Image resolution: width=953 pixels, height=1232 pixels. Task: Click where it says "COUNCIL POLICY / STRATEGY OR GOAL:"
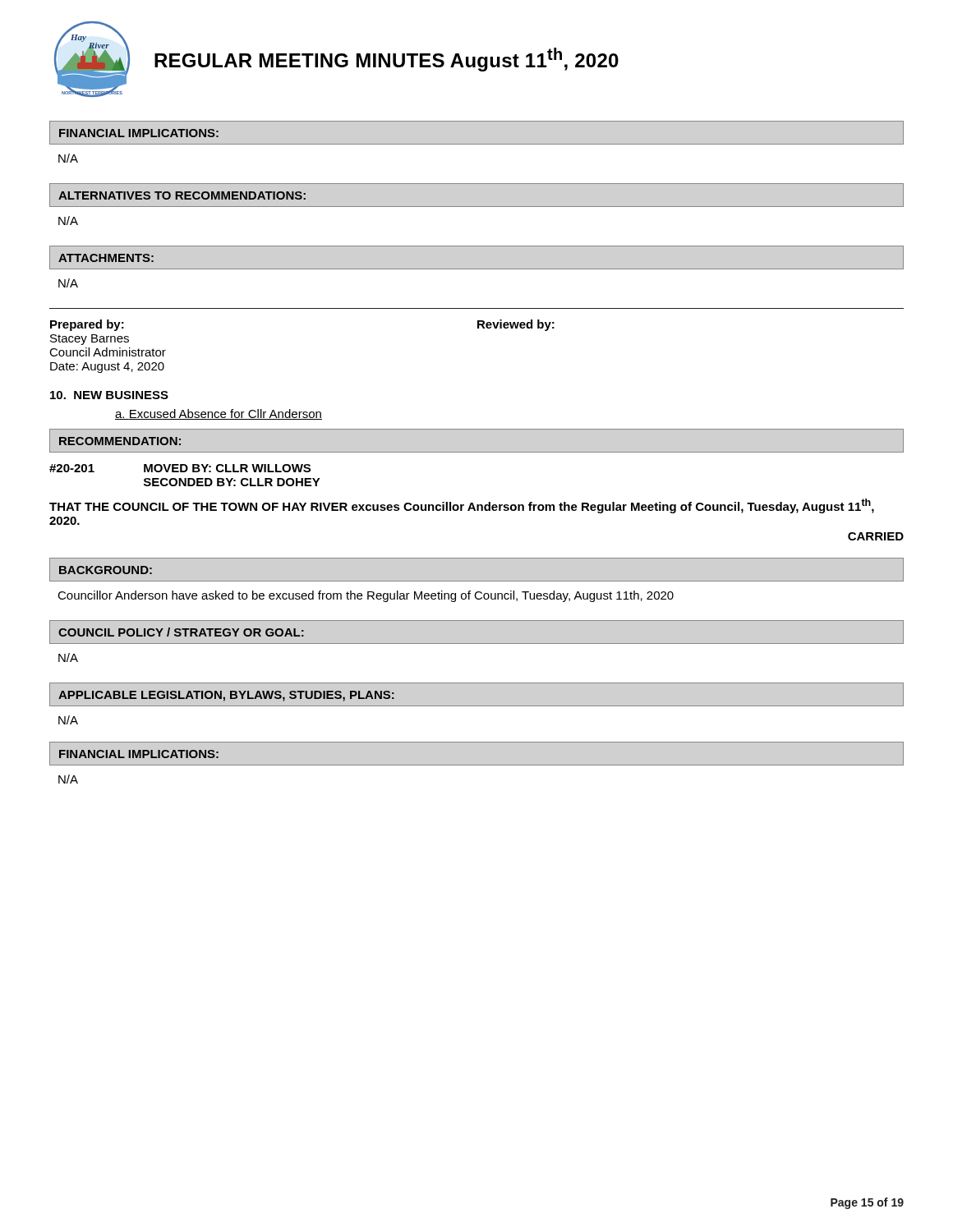click(x=181, y=632)
